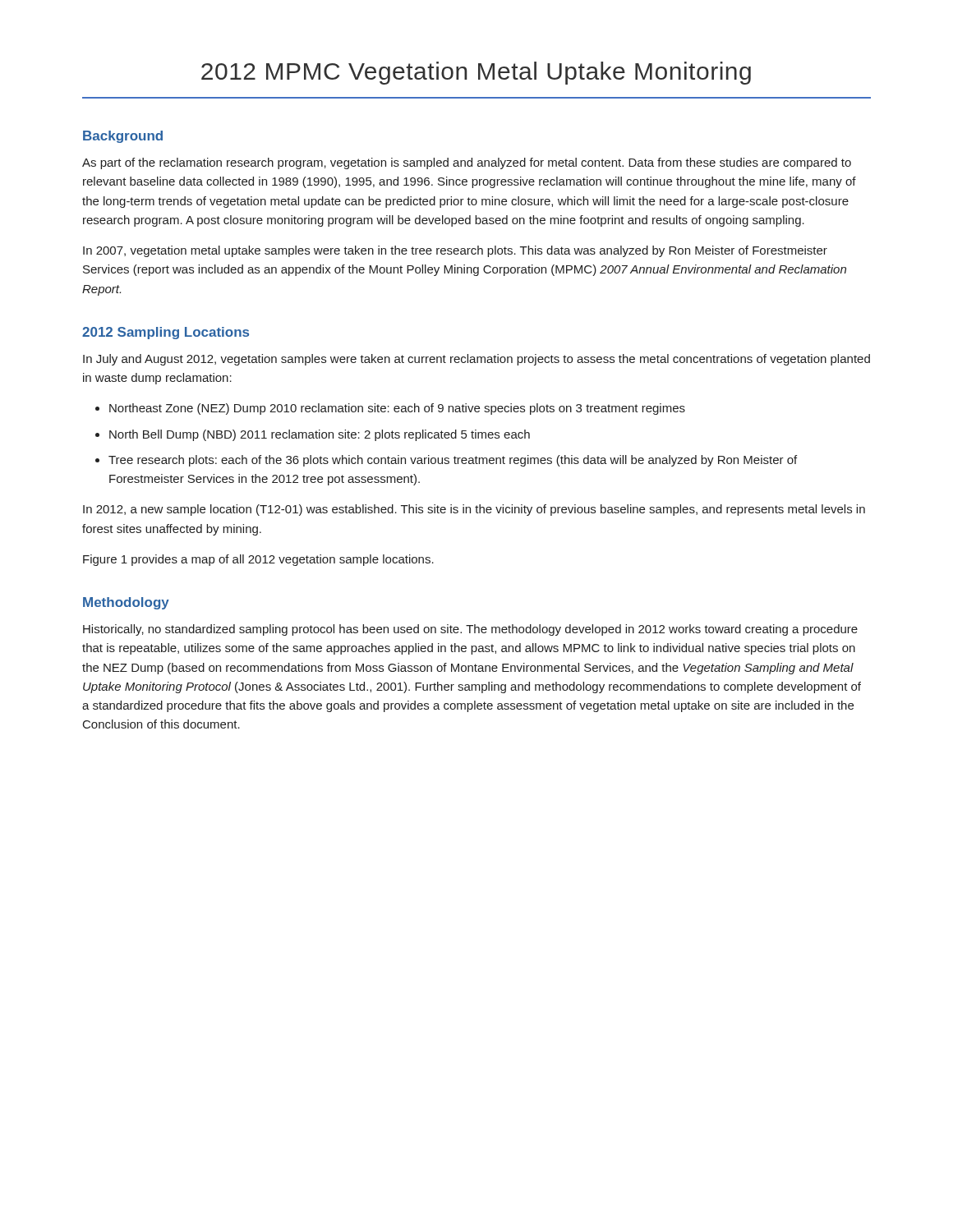Click on the text starting "Figure 1 provides a"

pyautogui.click(x=258, y=560)
